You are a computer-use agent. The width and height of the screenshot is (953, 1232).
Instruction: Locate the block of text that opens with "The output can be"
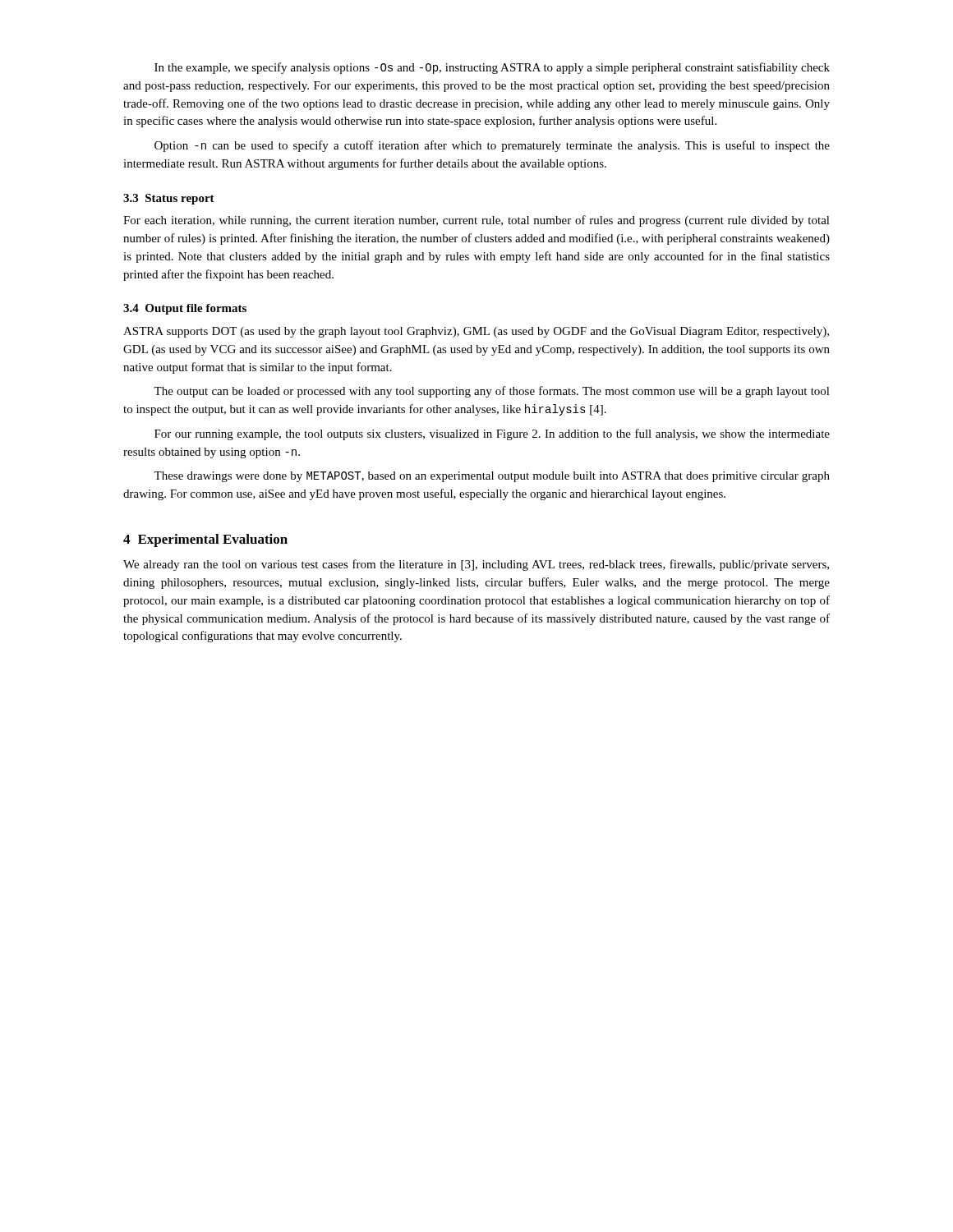(476, 401)
